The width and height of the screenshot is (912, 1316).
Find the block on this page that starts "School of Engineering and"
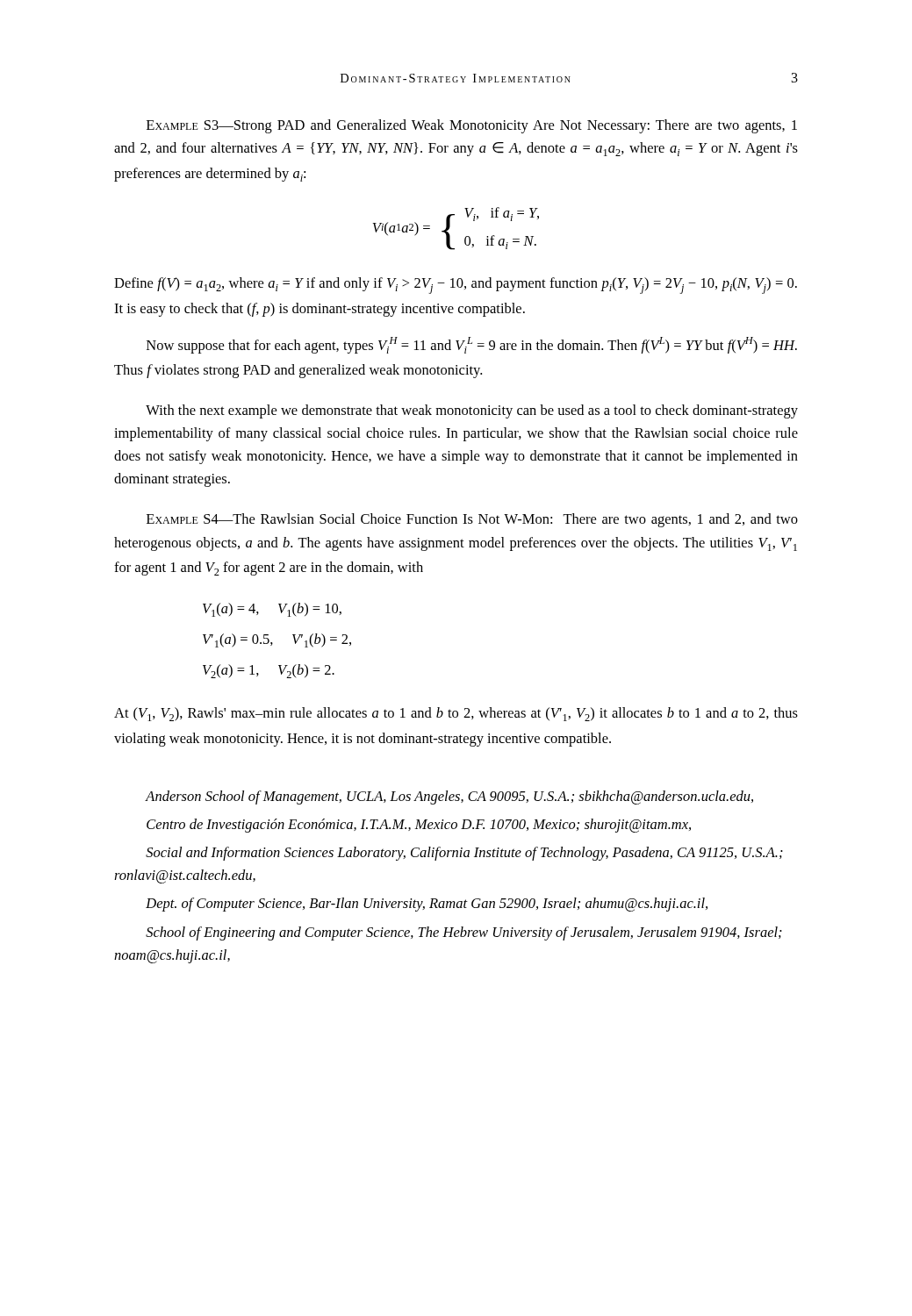[x=456, y=944]
